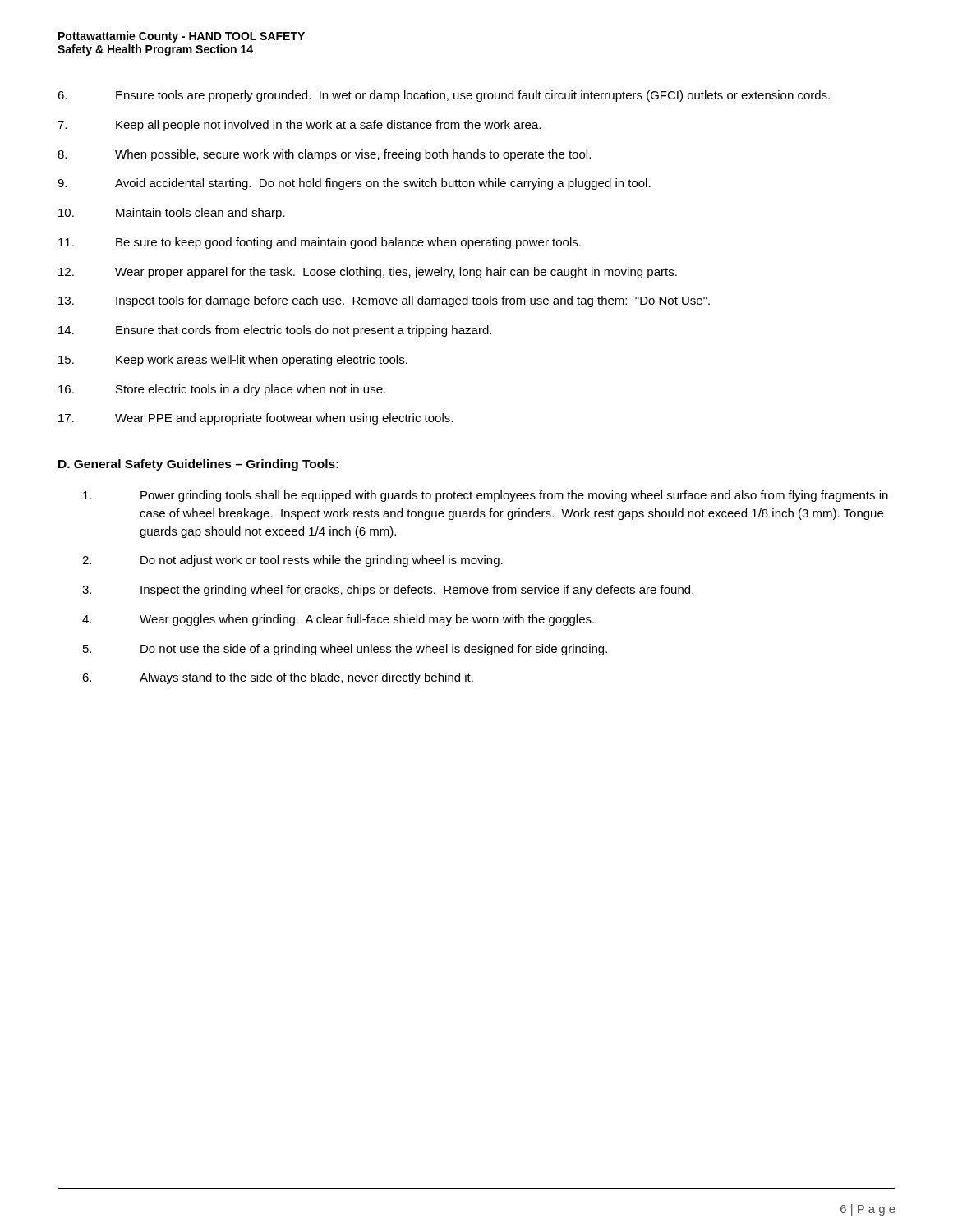Screen dimensions: 1232x953
Task: Click the passage that begins "5. Do not use the side"
Action: 489,648
